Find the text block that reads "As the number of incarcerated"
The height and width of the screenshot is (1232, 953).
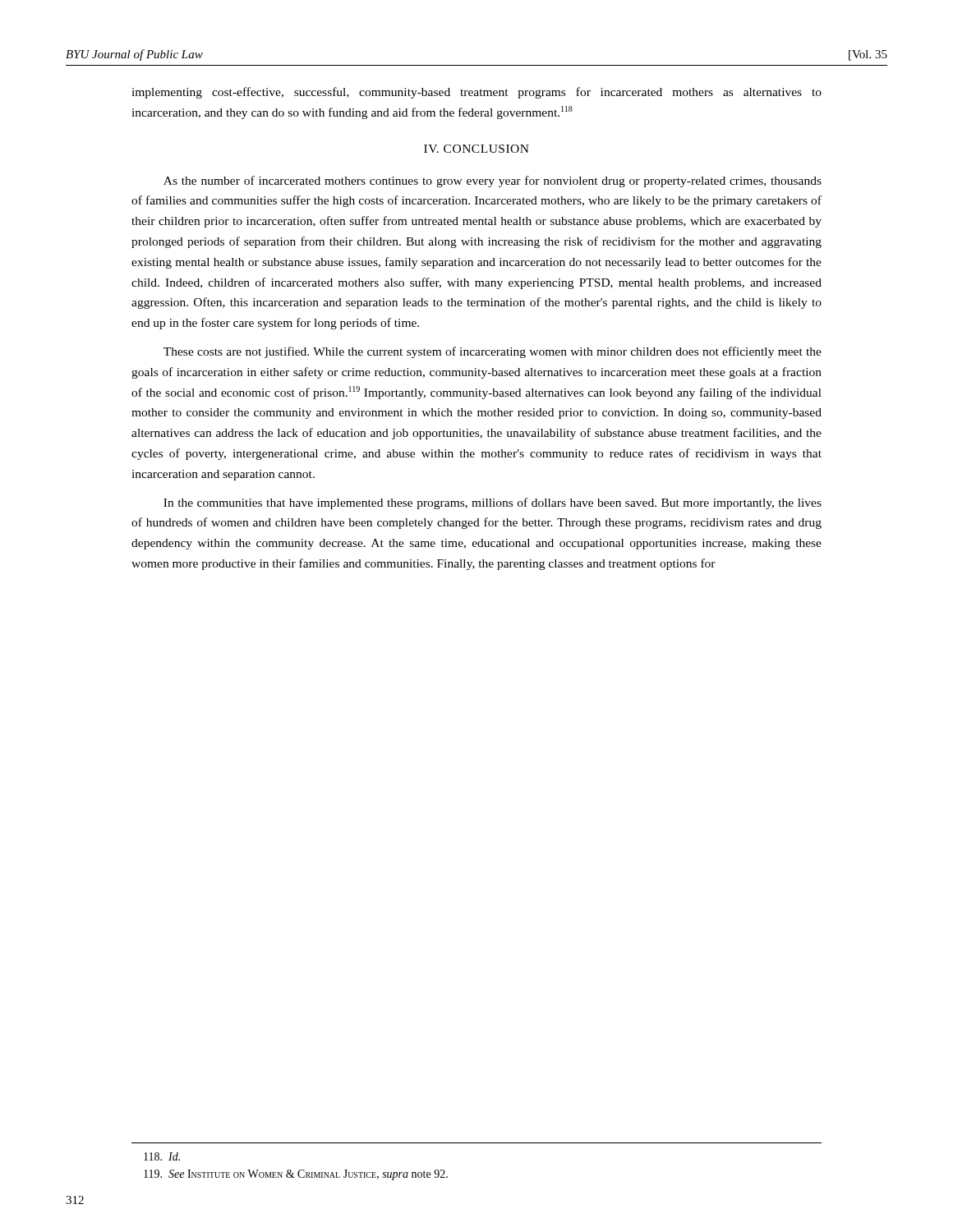[476, 251]
